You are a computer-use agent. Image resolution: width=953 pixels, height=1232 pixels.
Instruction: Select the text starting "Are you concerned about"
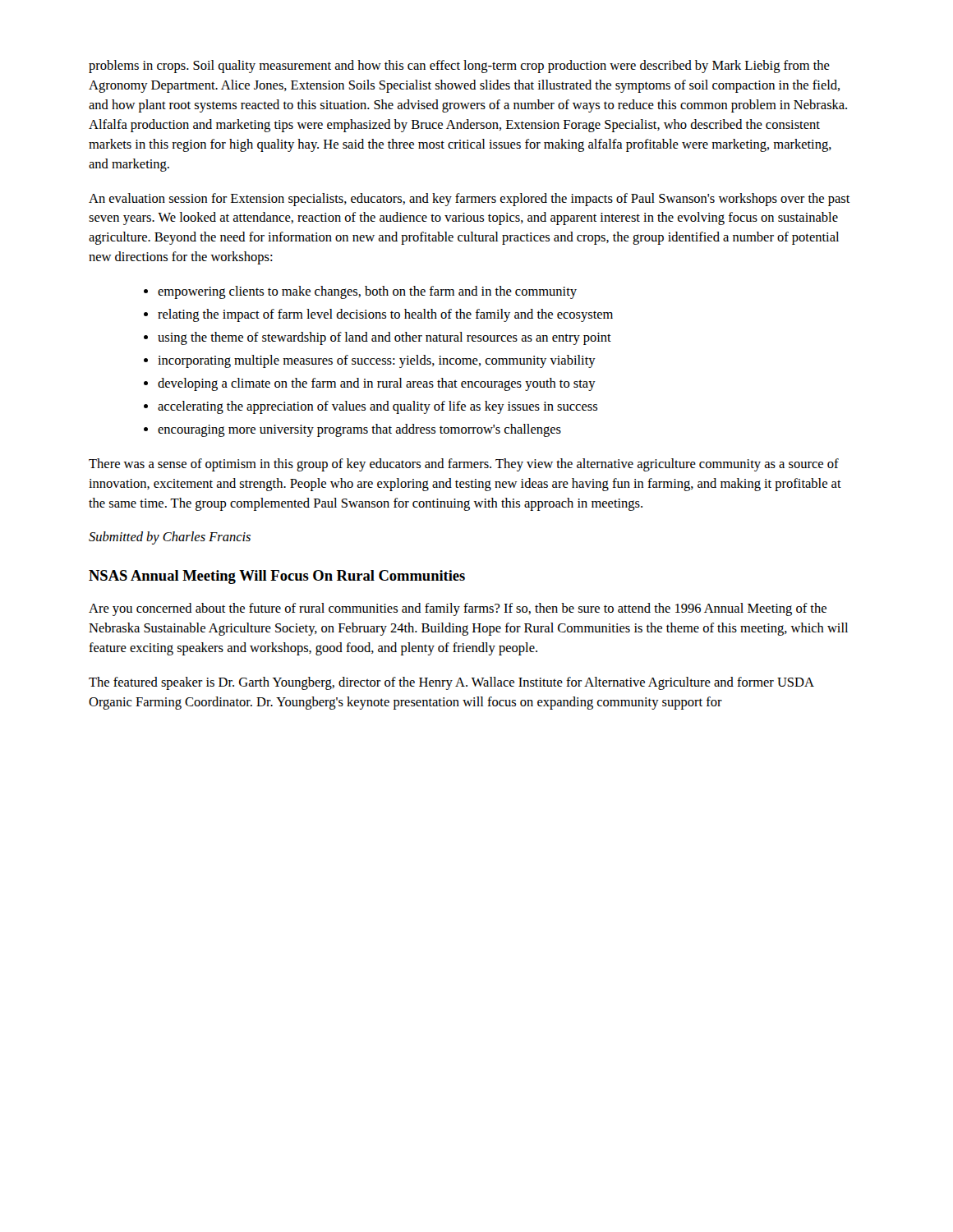tap(469, 628)
